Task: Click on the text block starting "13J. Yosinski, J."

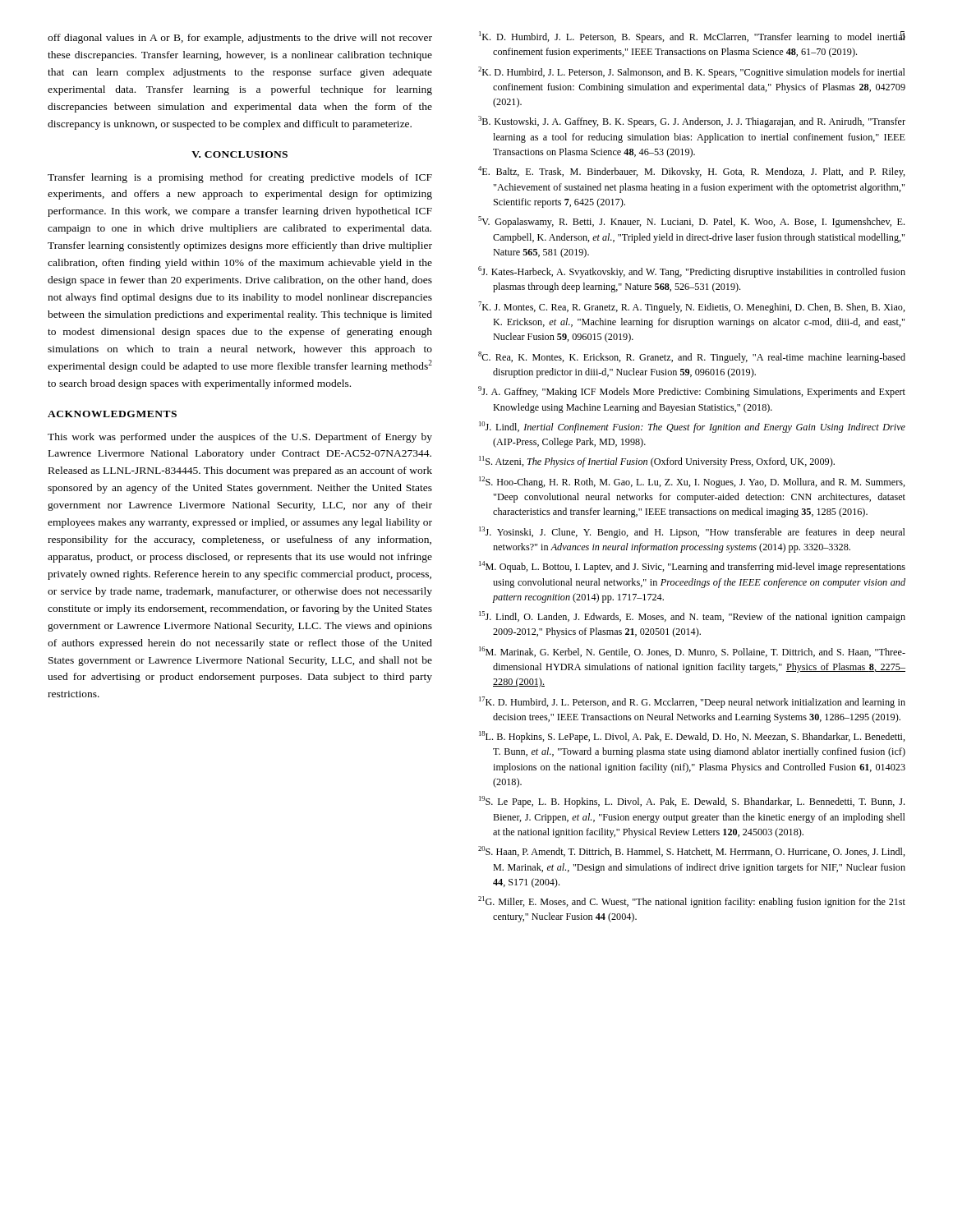Action: click(692, 539)
